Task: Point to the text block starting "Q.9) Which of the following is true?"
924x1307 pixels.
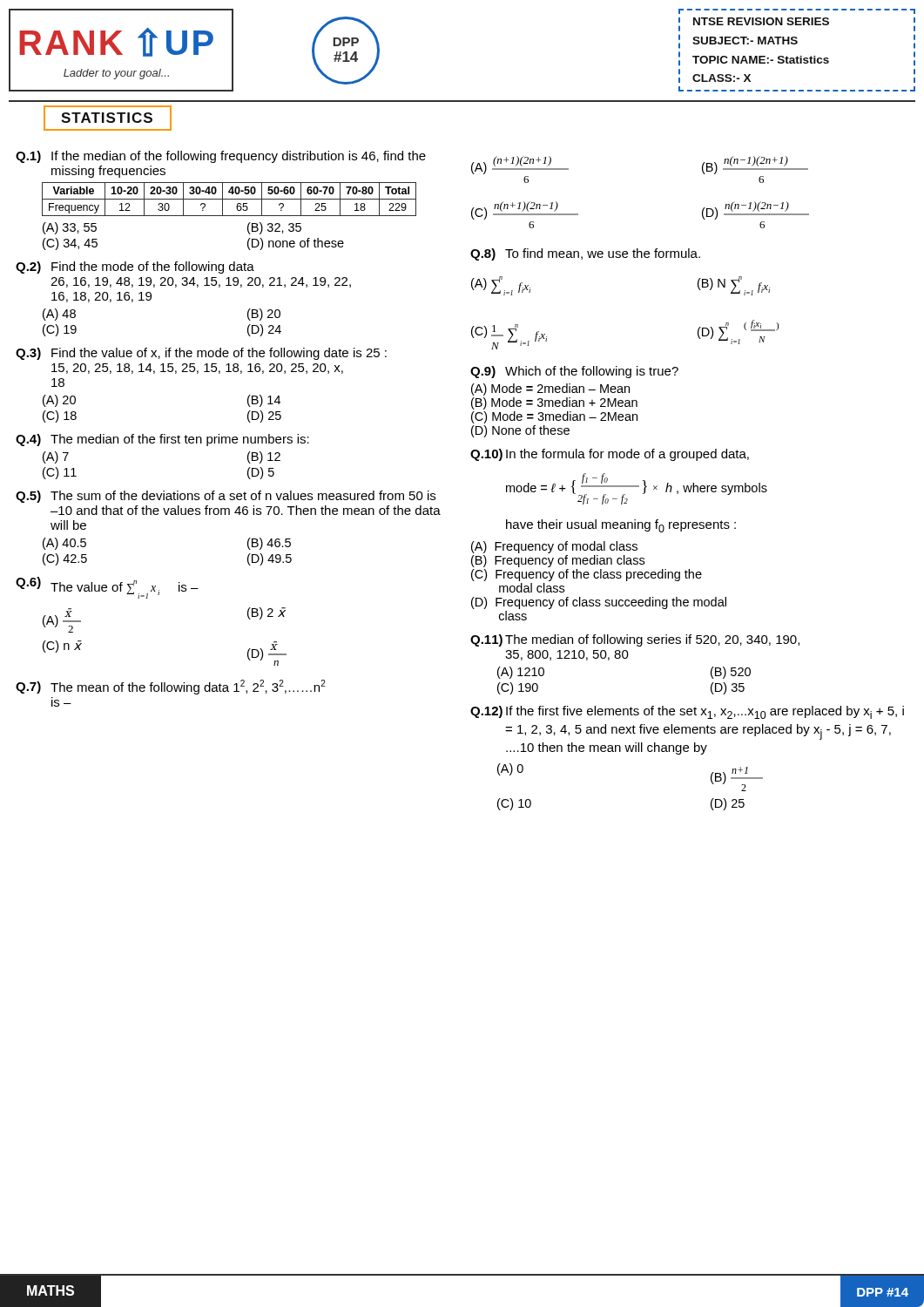Action: point(574,372)
